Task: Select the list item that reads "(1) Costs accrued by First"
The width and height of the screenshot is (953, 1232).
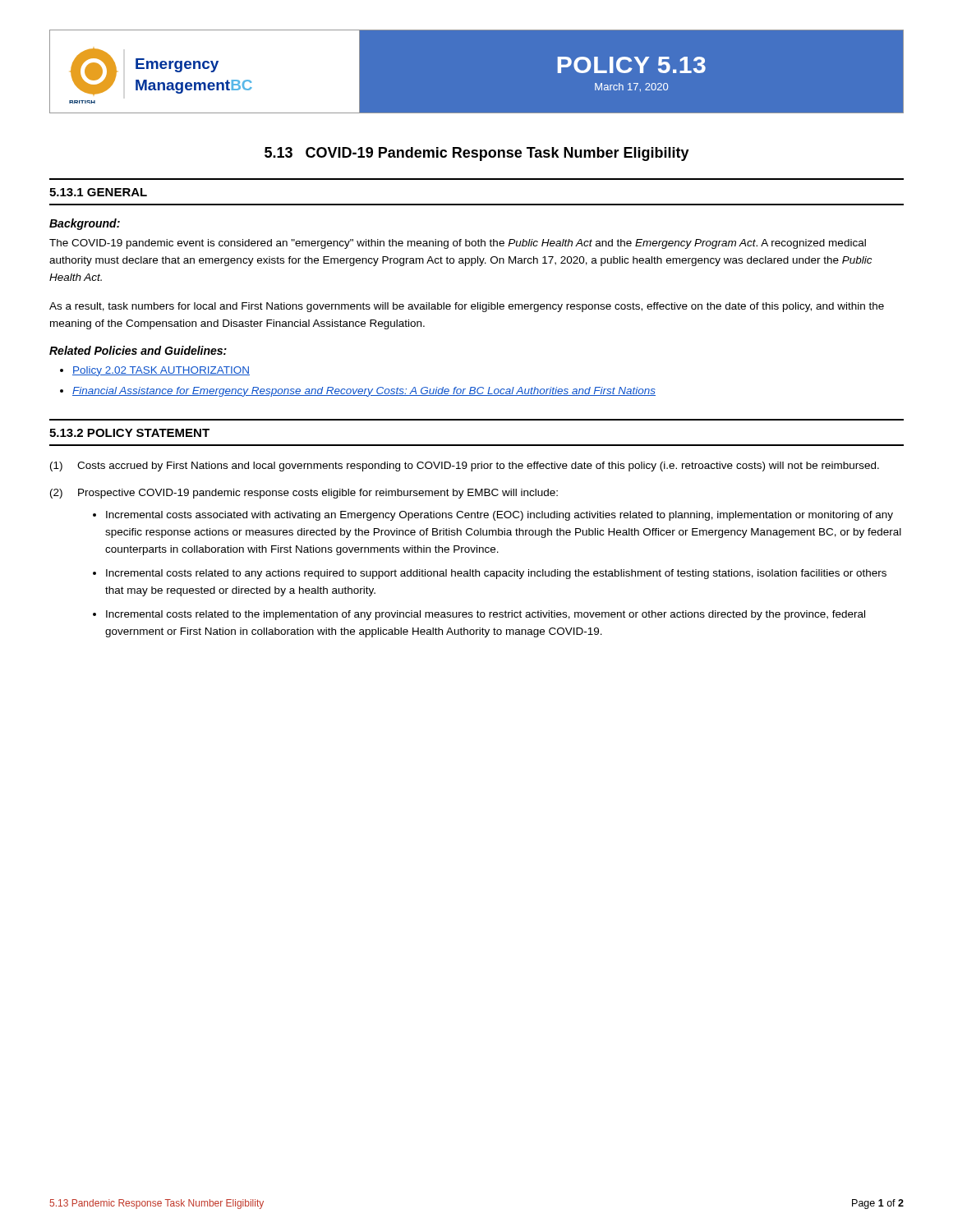Action: [476, 466]
